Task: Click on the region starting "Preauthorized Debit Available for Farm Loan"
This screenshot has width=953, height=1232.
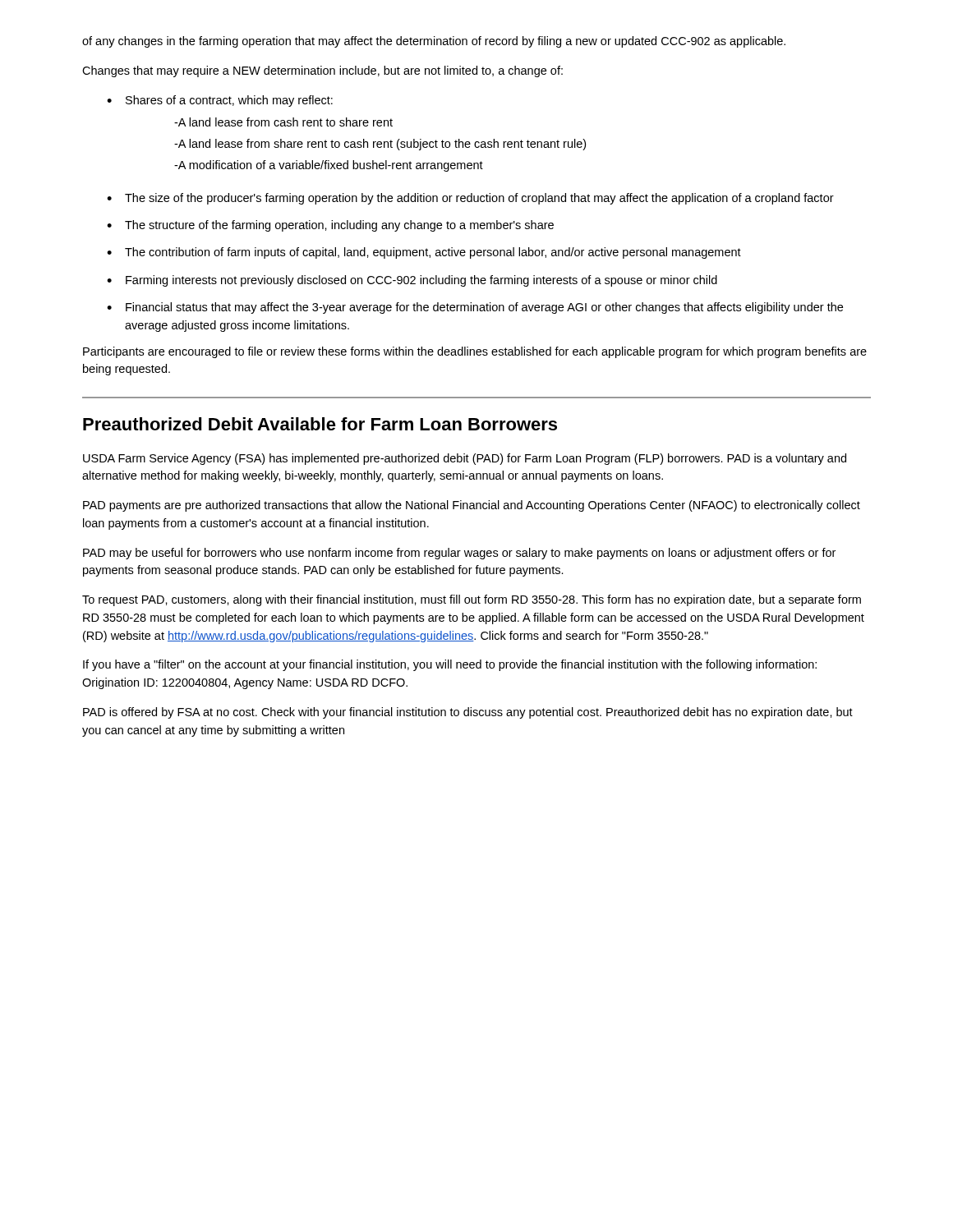Action: [x=320, y=424]
